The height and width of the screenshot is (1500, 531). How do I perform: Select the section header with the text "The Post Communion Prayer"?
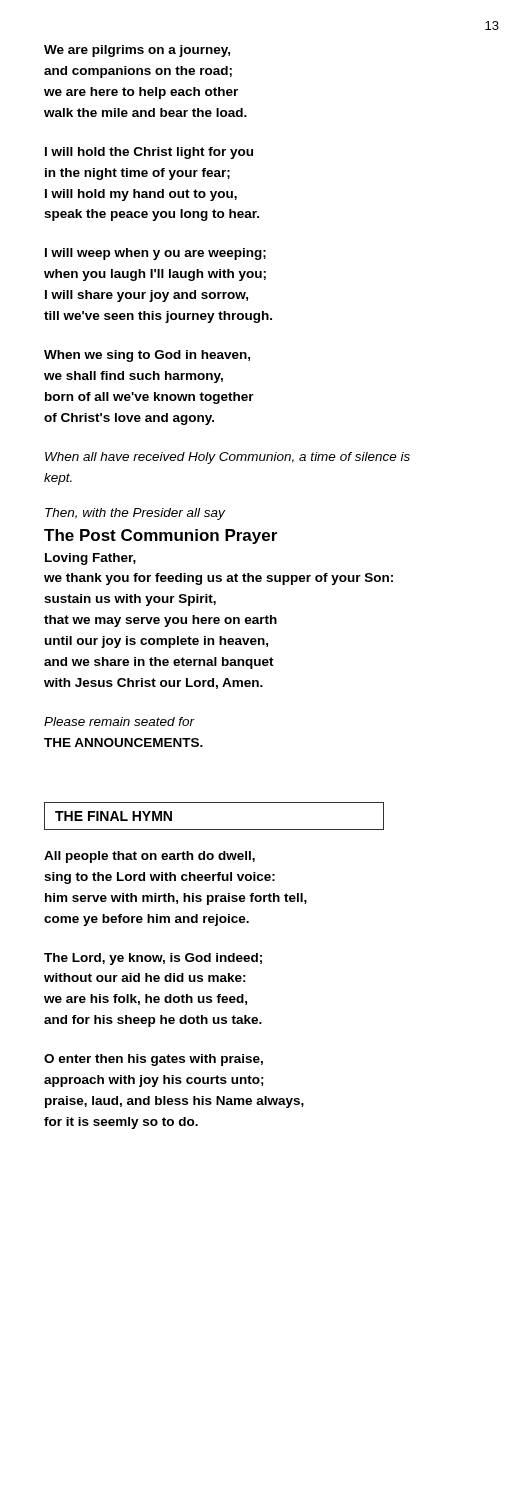point(161,535)
